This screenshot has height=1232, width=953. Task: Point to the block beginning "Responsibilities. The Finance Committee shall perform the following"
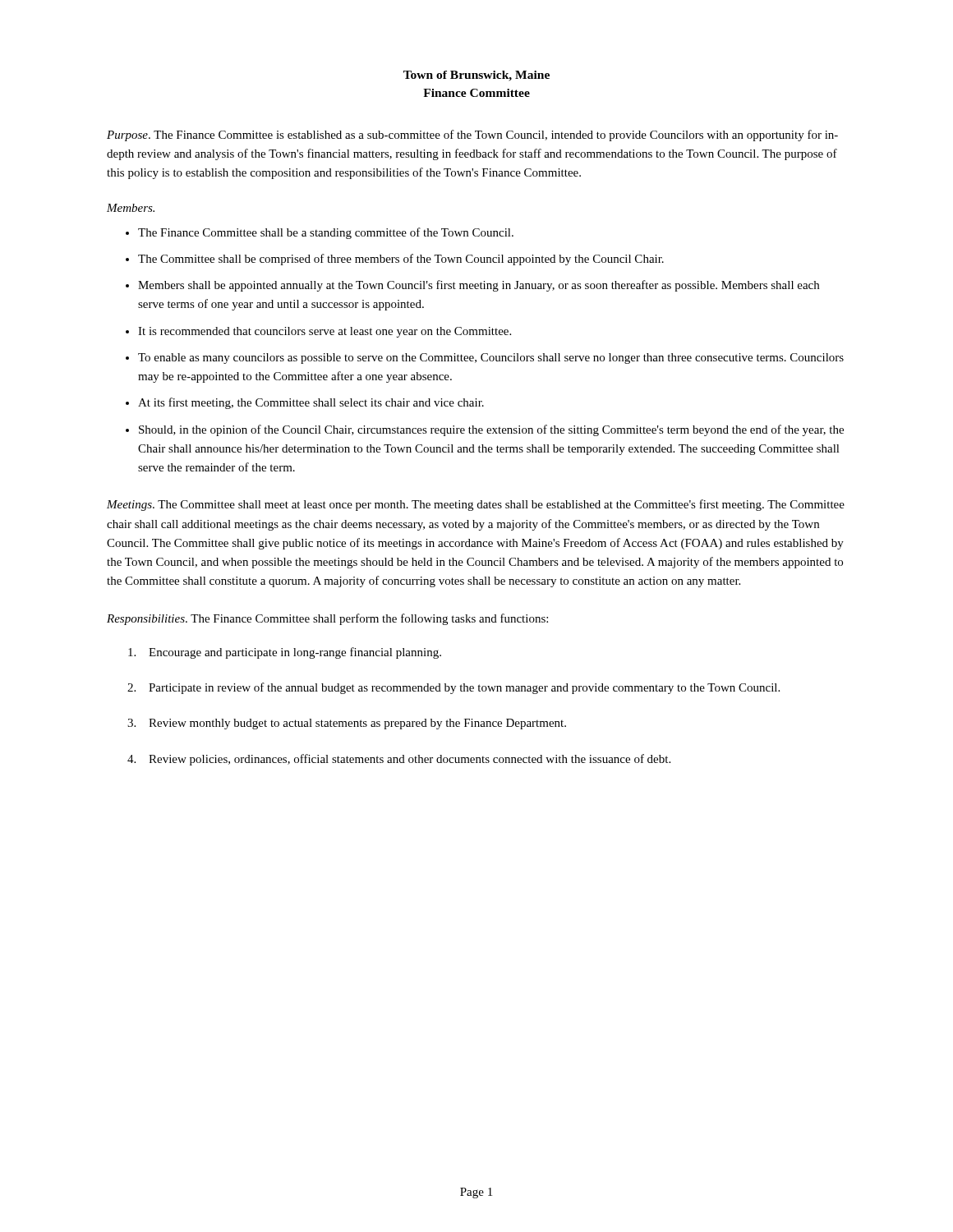click(328, 618)
